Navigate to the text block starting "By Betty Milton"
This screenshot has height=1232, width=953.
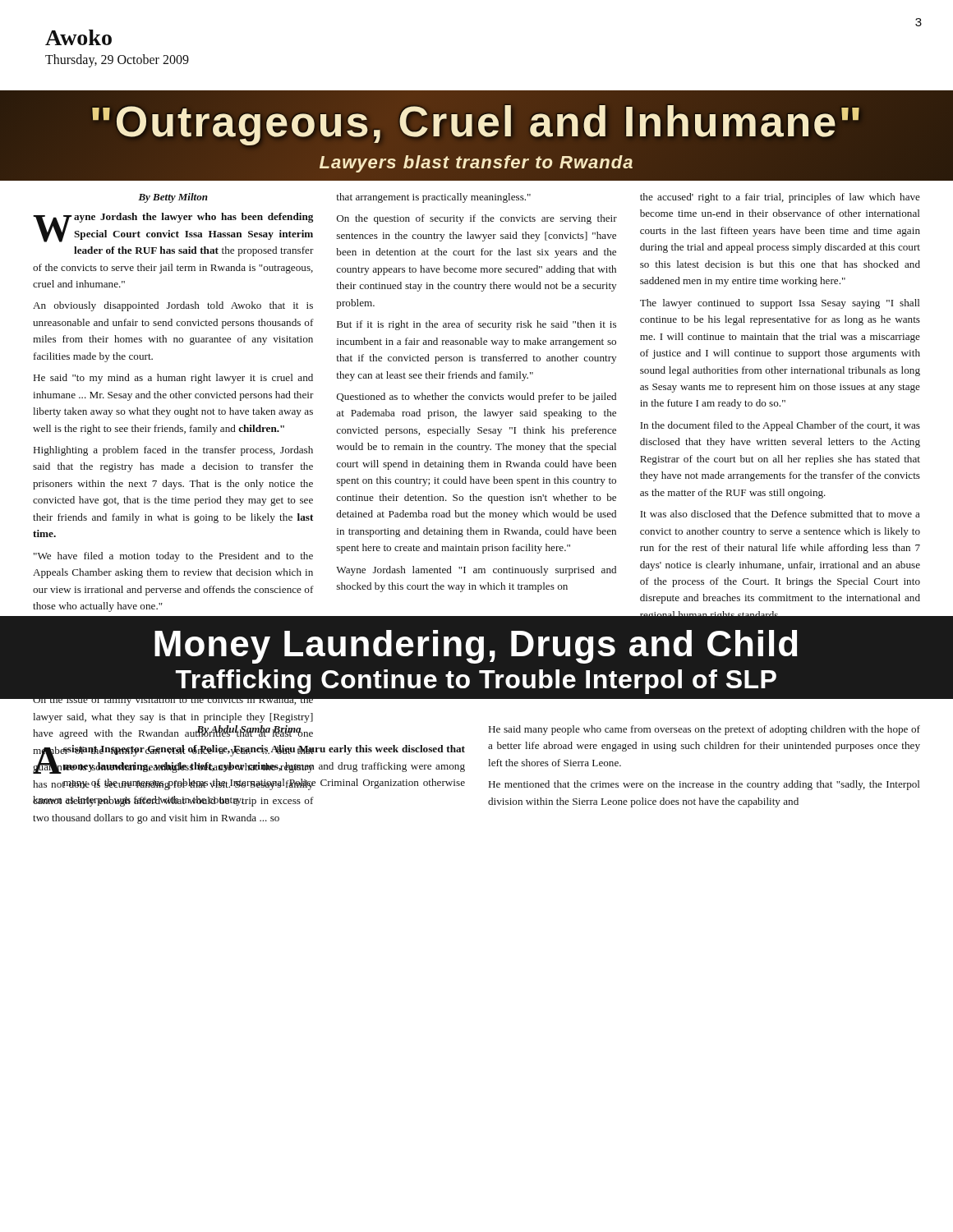coord(173,508)
